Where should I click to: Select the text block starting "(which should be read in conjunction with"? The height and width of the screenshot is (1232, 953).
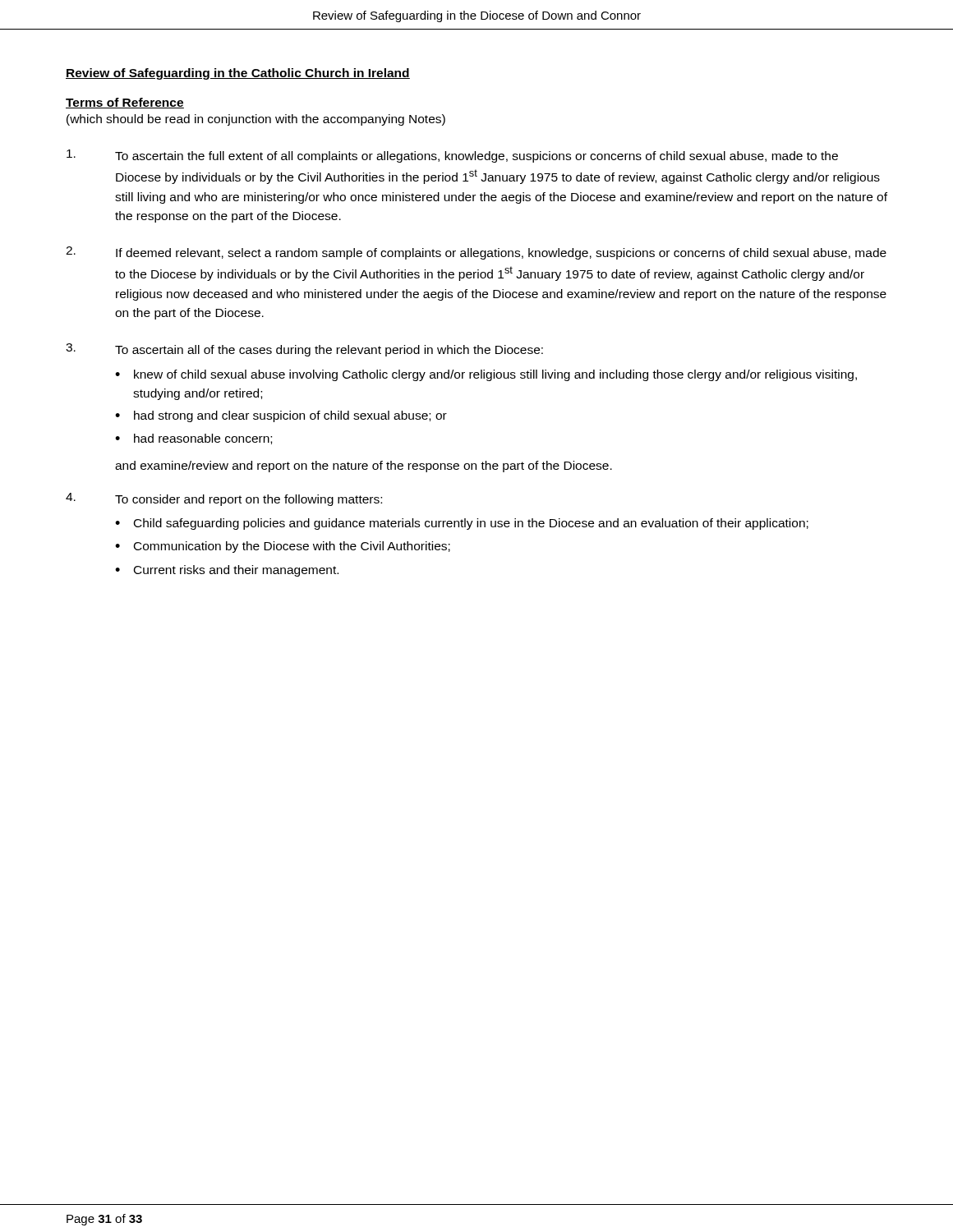tap(256, 119)
